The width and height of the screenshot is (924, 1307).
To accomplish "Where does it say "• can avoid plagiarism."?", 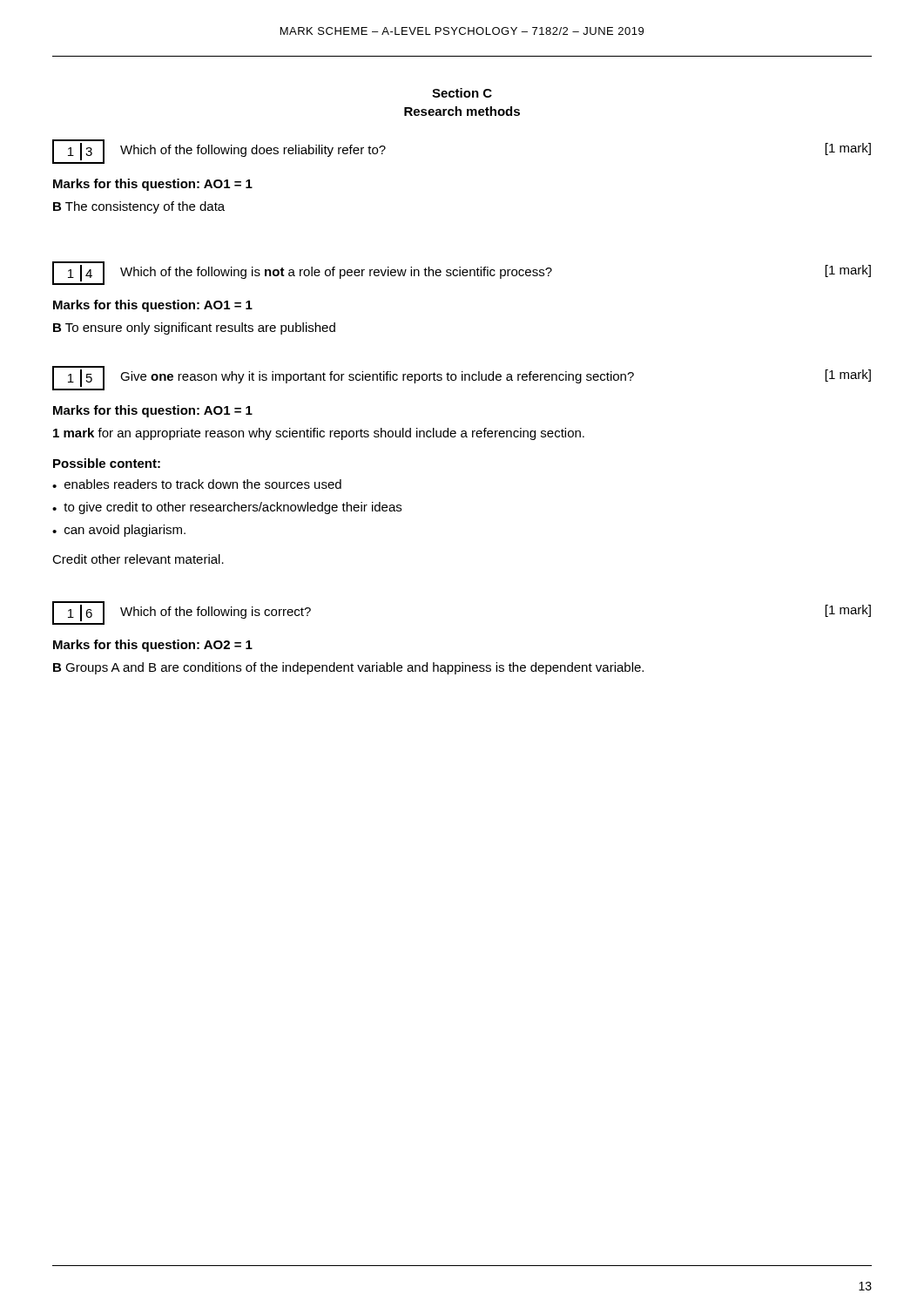I will (119, 530).
